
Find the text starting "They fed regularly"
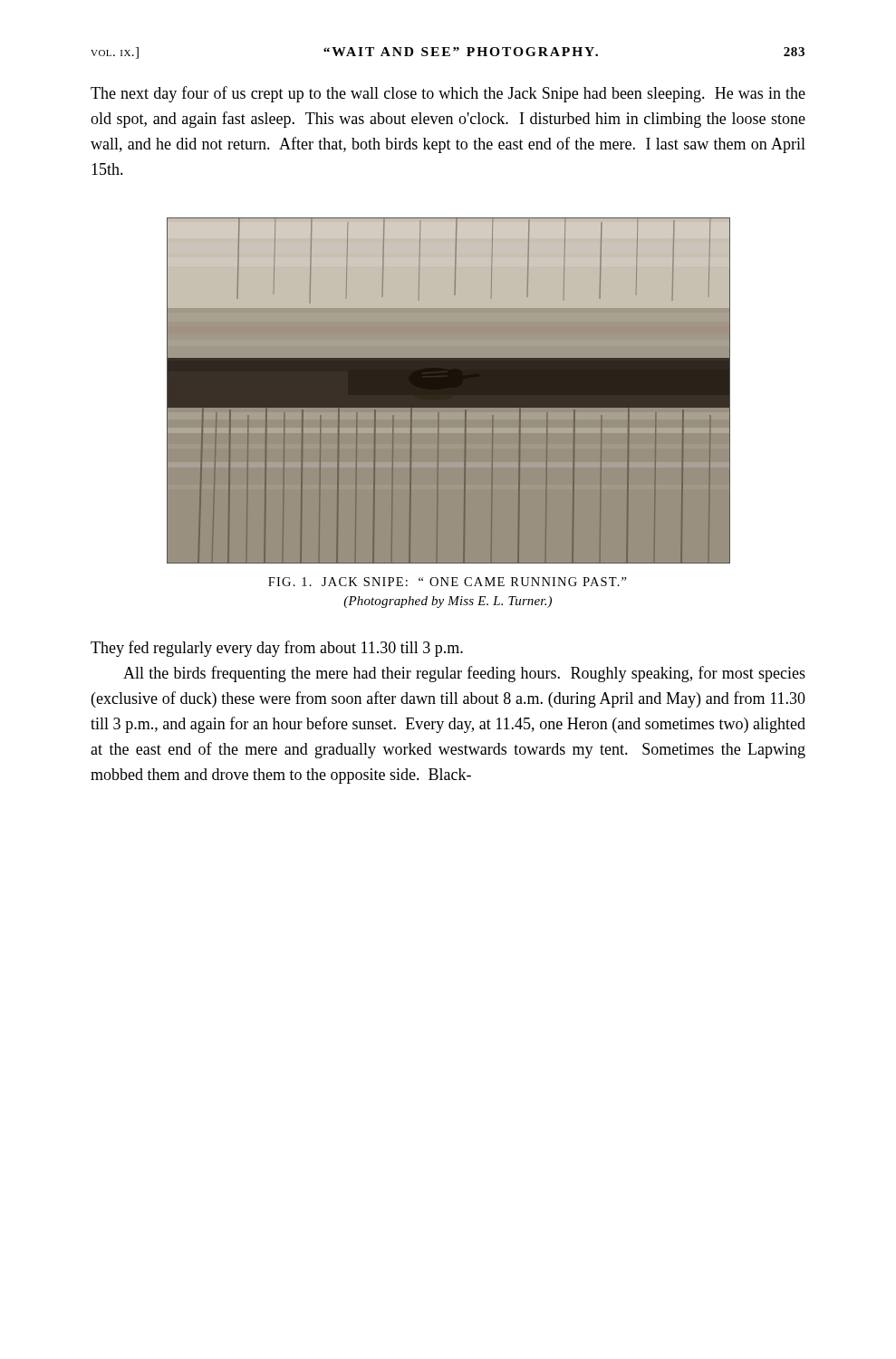tap(448, 713)
